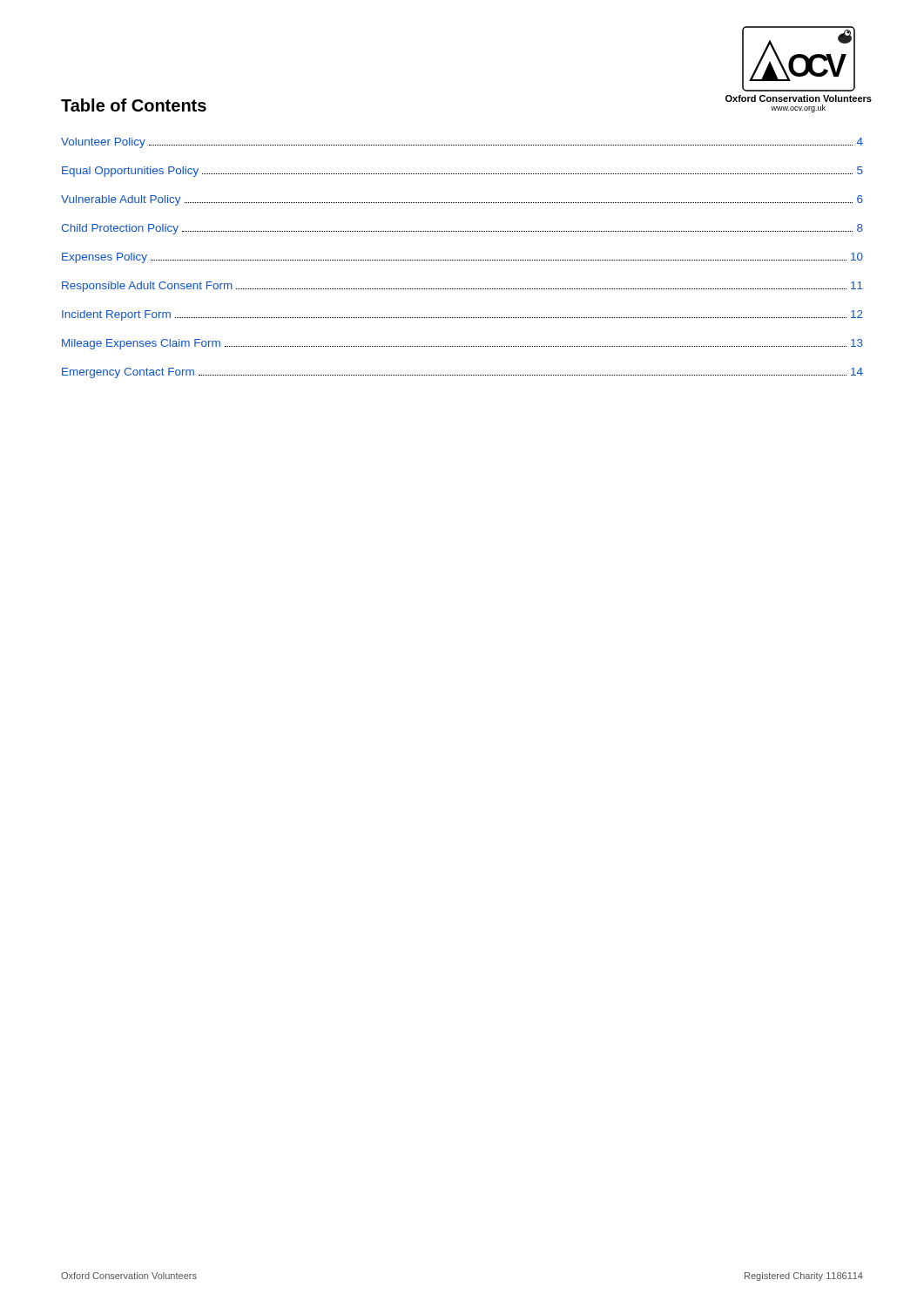This screenshot has height=1307, width=924.
Task: Point to "Emergency Contact Form 14"
Action: (462, 372)
